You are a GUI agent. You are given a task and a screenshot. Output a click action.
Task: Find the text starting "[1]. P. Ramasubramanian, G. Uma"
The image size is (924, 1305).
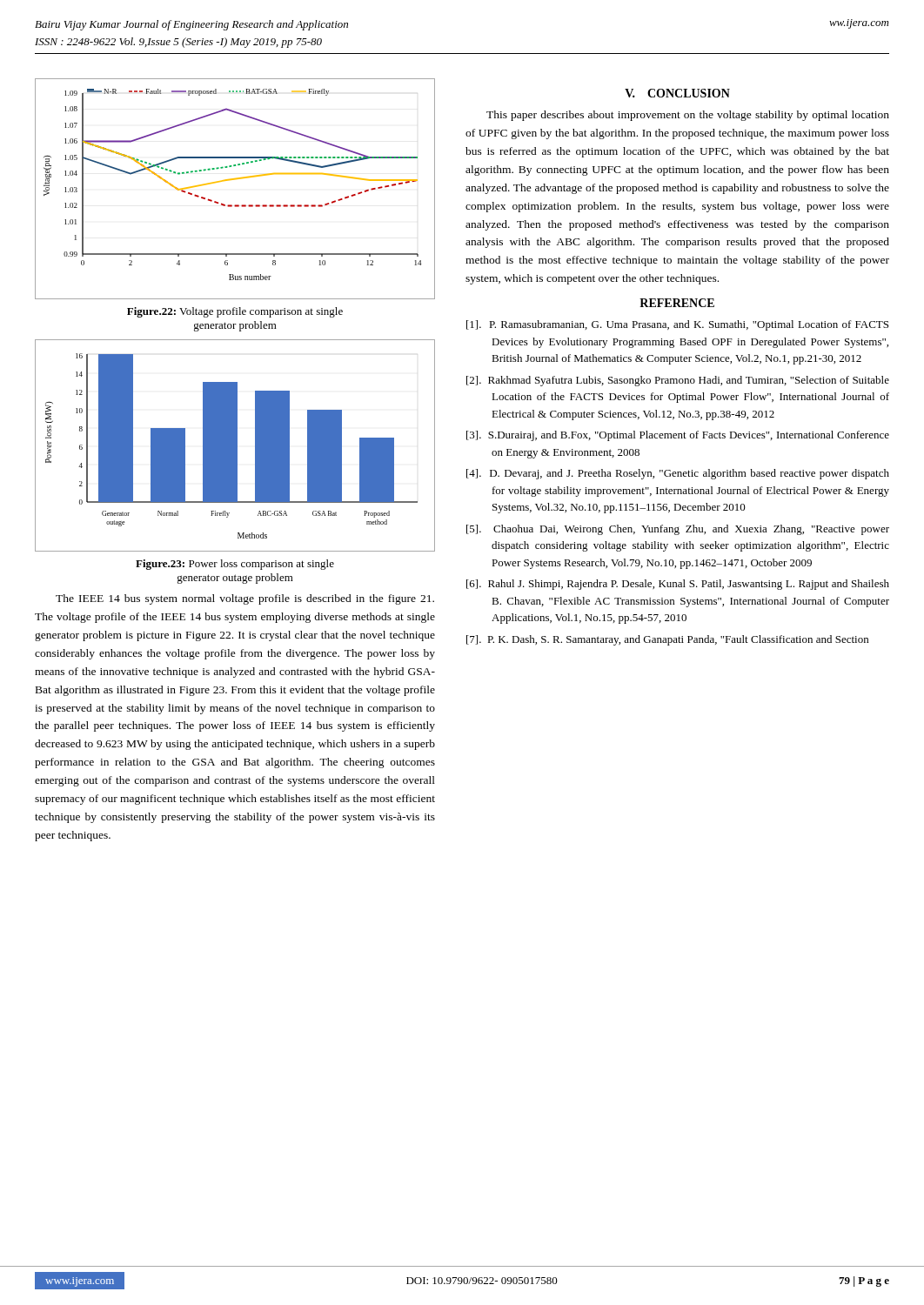(x=677, y=341)
